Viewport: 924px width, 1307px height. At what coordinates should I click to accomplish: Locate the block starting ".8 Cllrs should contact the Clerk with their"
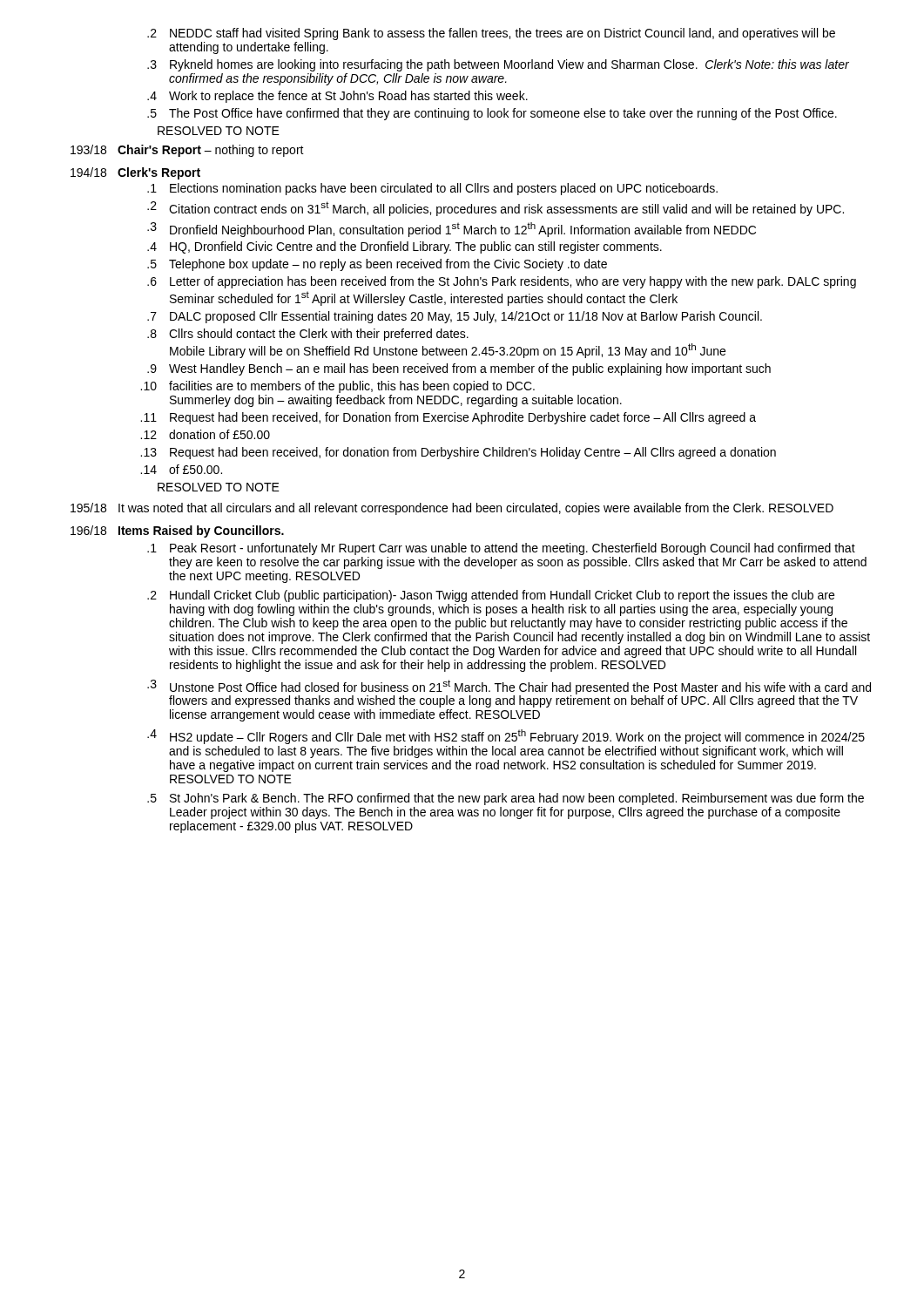471,342
